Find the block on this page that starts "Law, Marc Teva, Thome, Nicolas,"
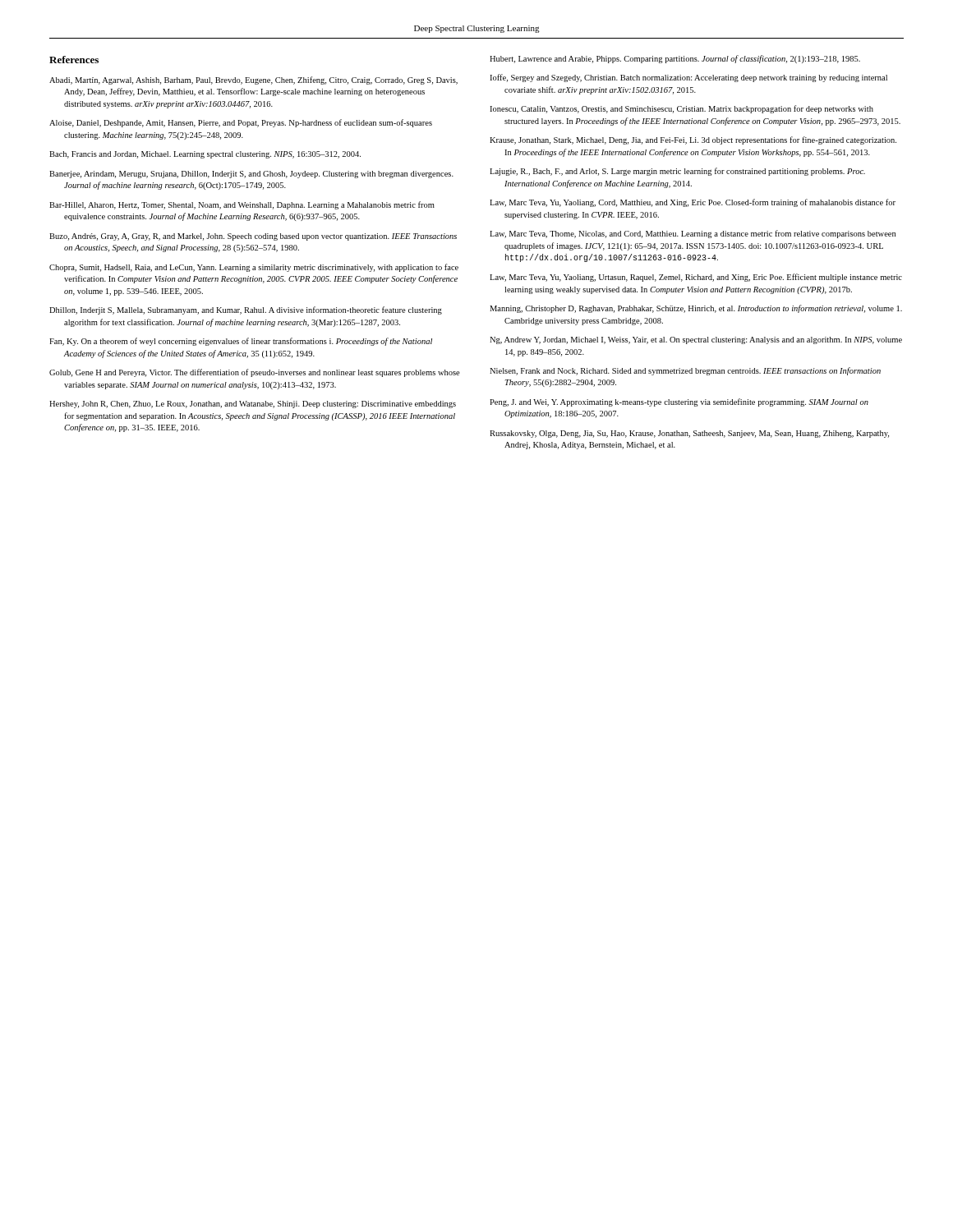953x1232 pixels. tap(693, 246)
